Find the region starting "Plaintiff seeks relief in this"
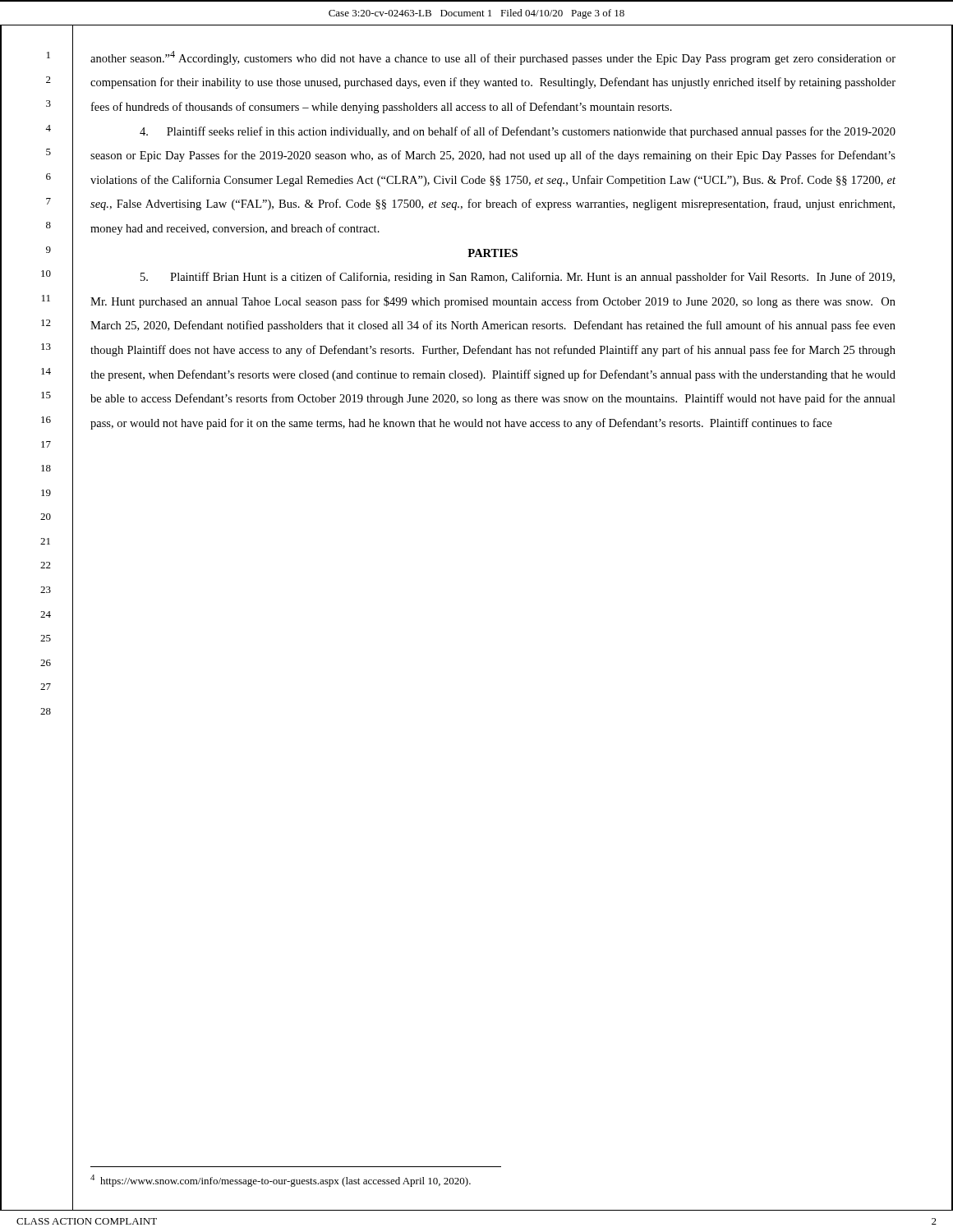Viewport: 953px width, 1232px height. coord(493,180)
